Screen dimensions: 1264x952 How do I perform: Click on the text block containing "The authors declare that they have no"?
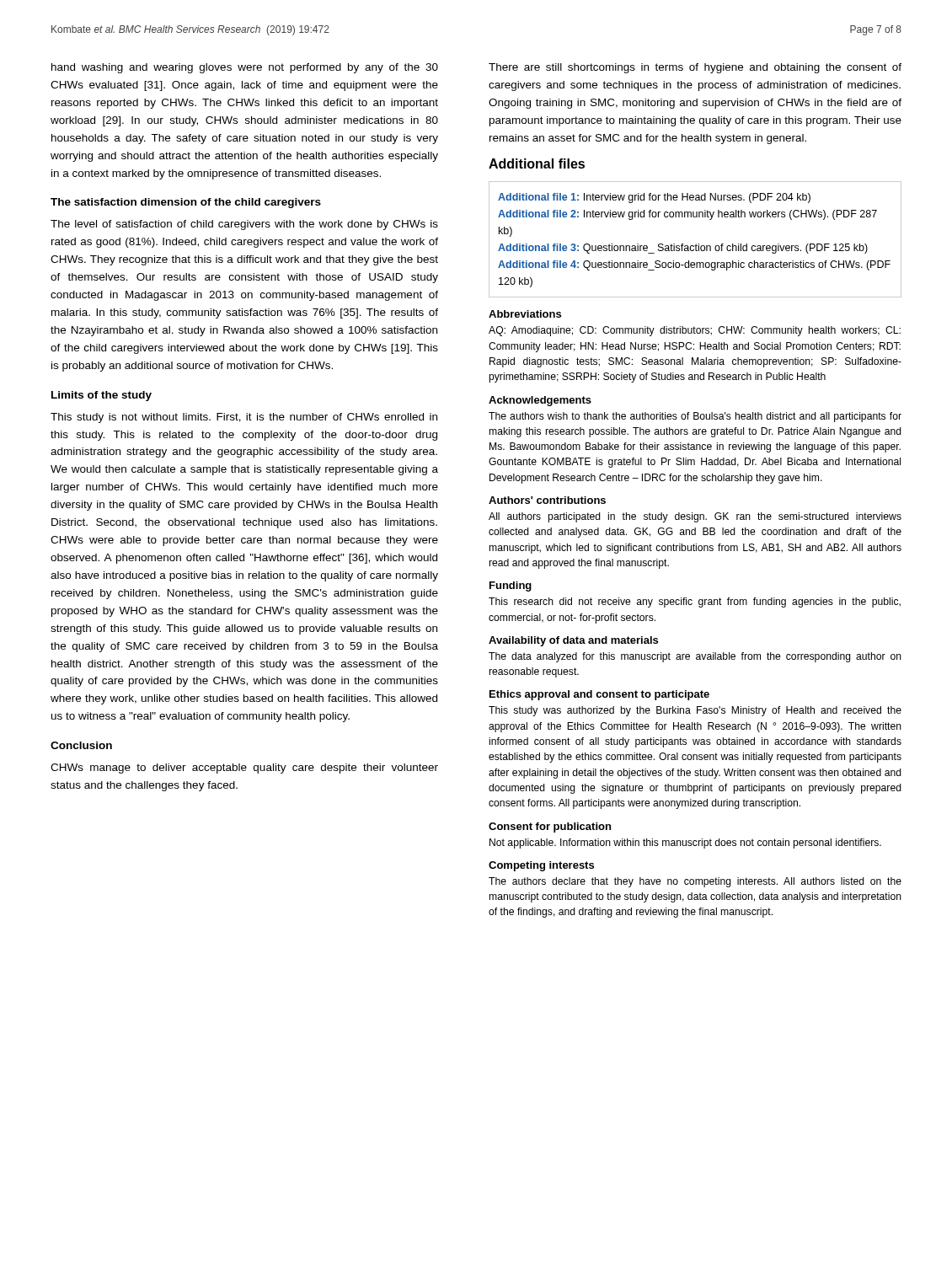[695, 897]
